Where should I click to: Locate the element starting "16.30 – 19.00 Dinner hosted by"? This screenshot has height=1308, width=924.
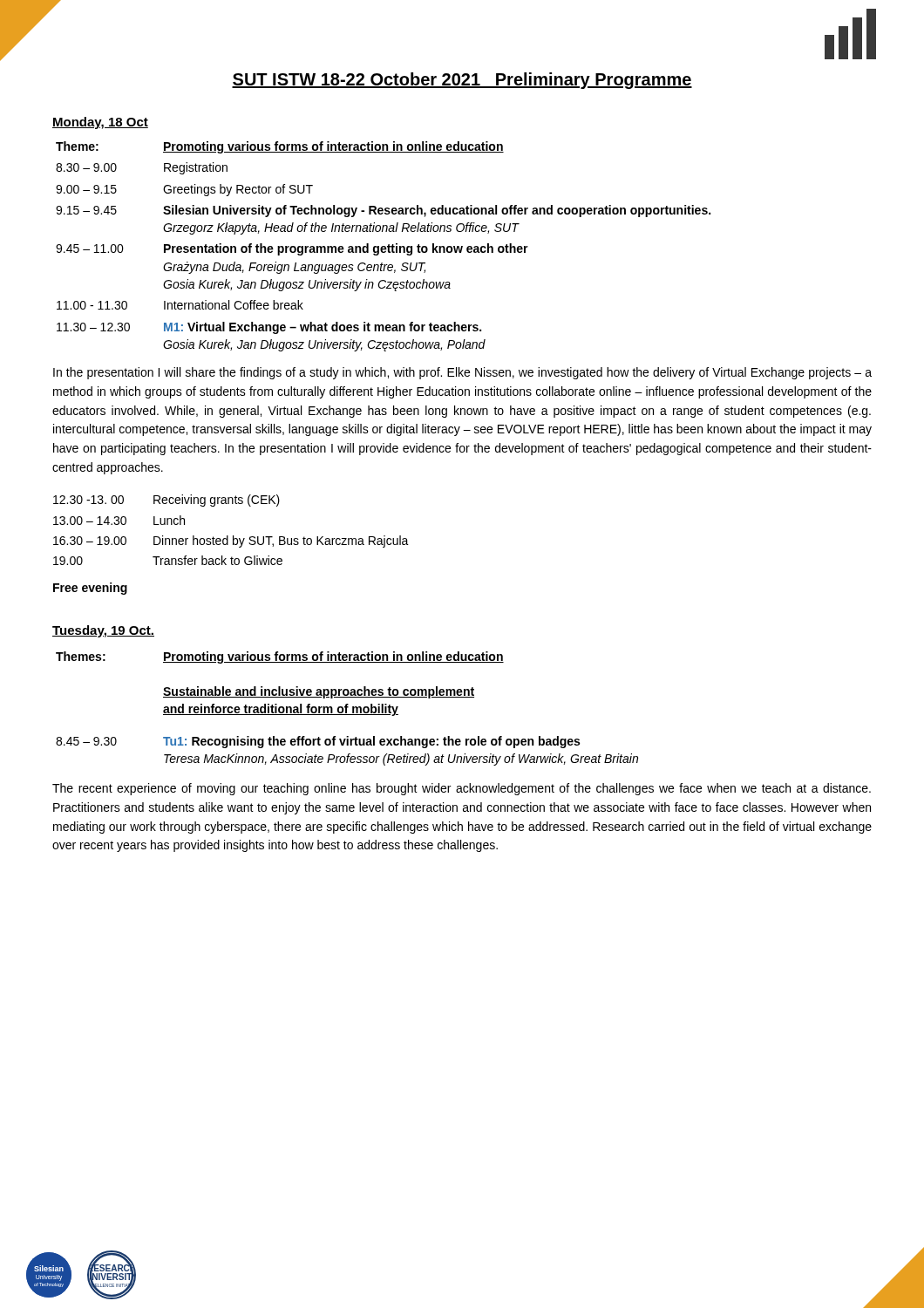click(230, 541)
